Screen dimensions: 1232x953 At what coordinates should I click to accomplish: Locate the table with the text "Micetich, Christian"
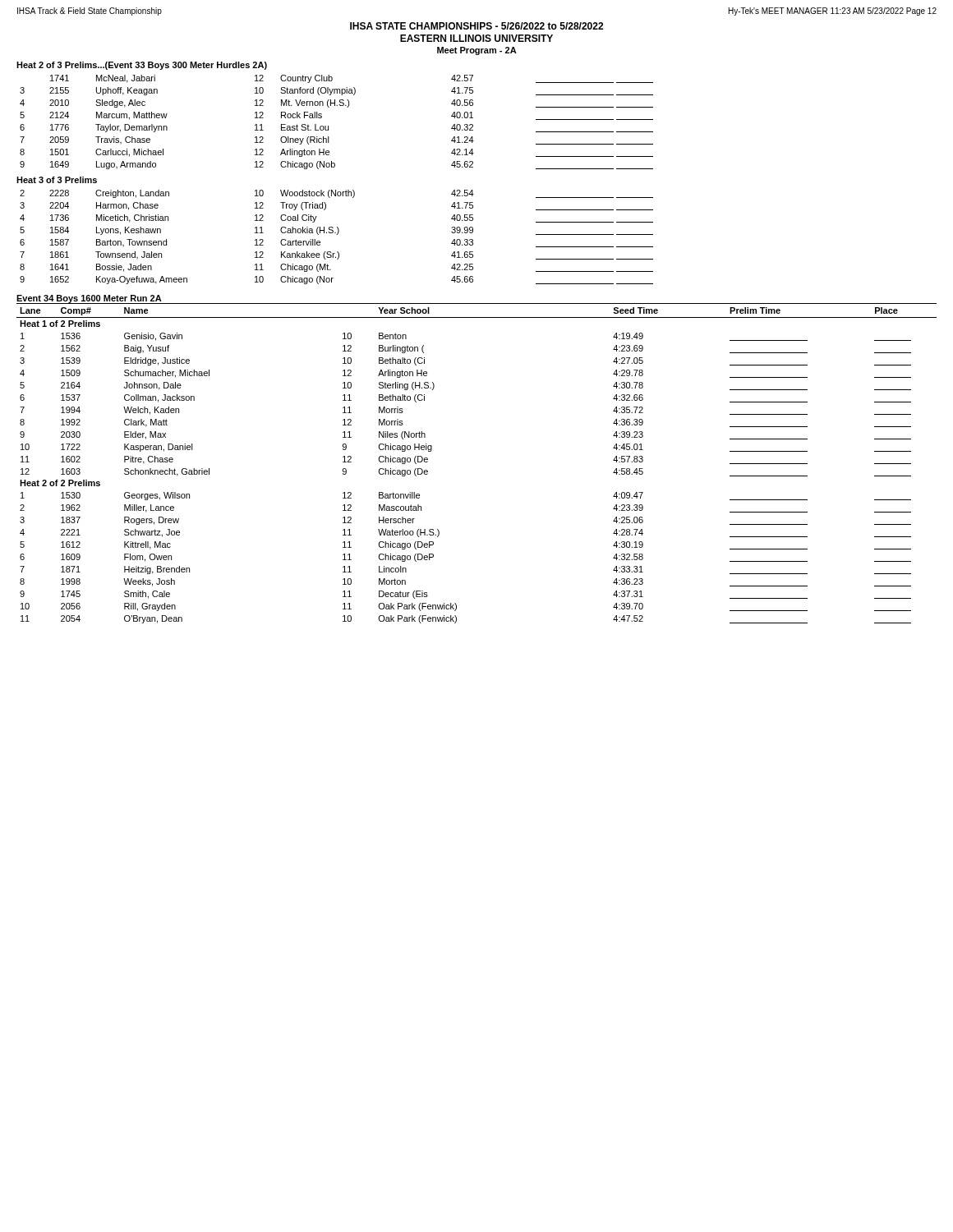tap(476, 236)
